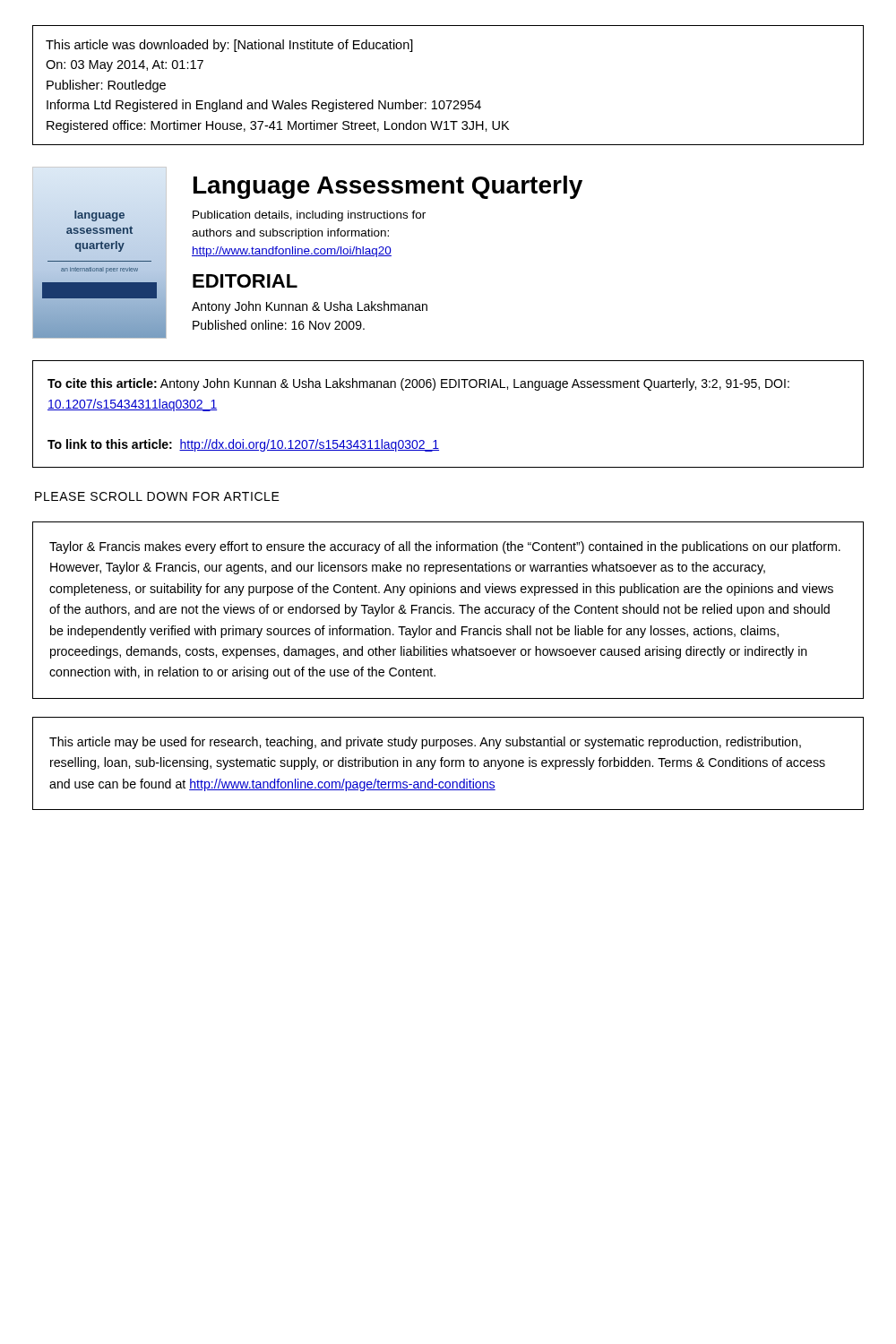Viewport: 896px width, 1344px height.
Task: Locate the text block containing "Taylor & Francis makes every effort"
Action: click(445, 609)
